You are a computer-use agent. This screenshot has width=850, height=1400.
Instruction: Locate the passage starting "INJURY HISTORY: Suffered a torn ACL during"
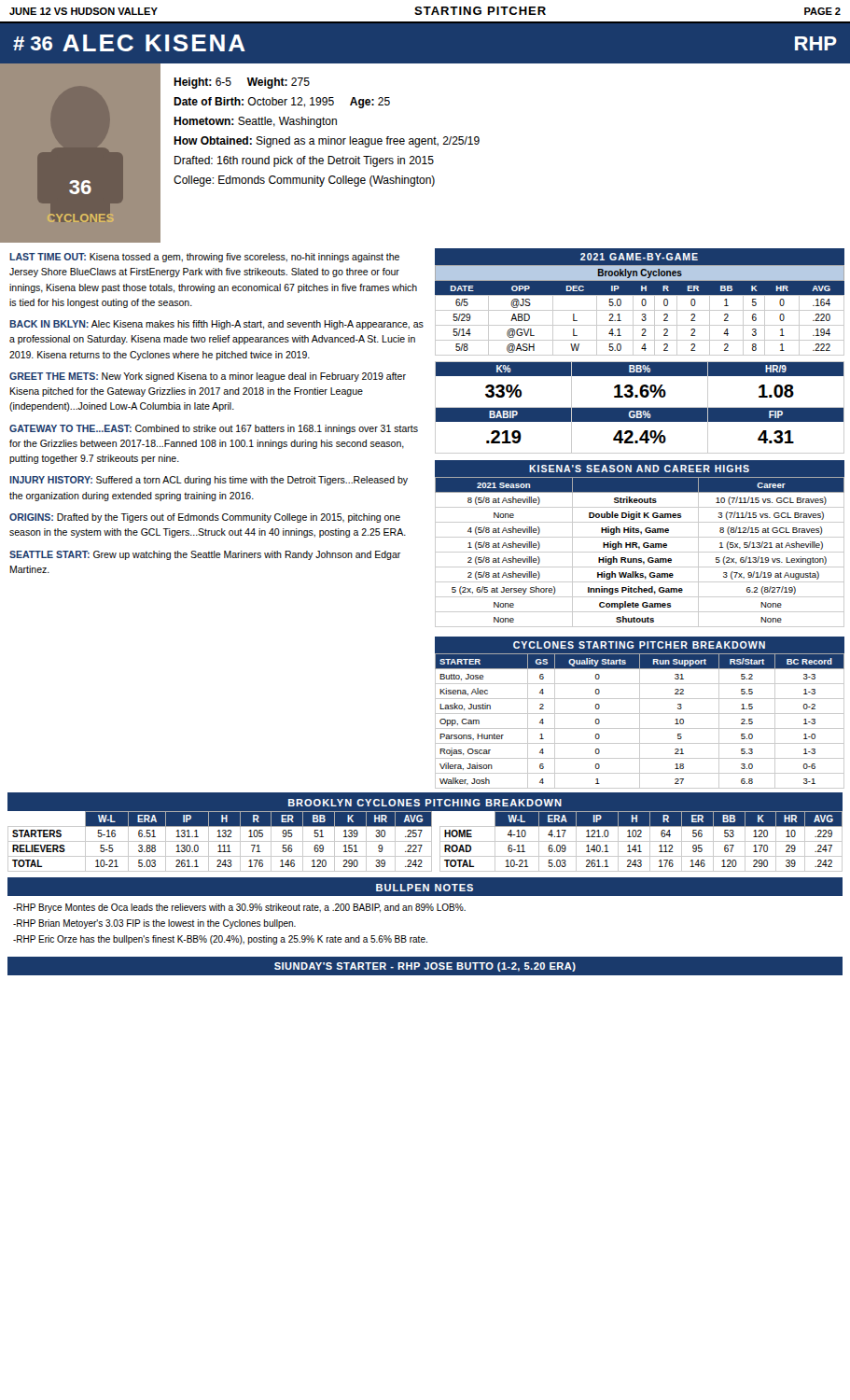pos(209,488)
